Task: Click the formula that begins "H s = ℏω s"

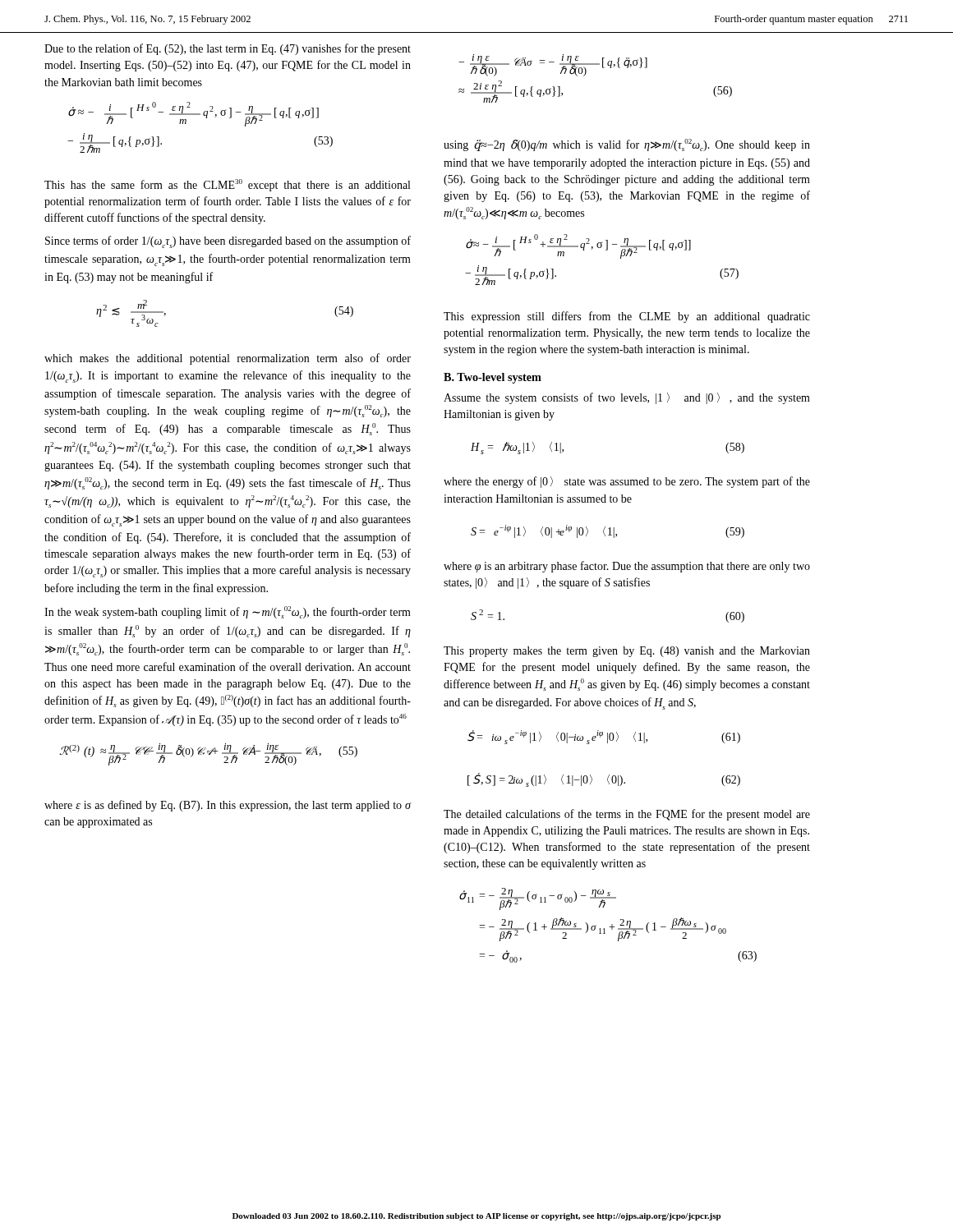Action: click(511, 448)
